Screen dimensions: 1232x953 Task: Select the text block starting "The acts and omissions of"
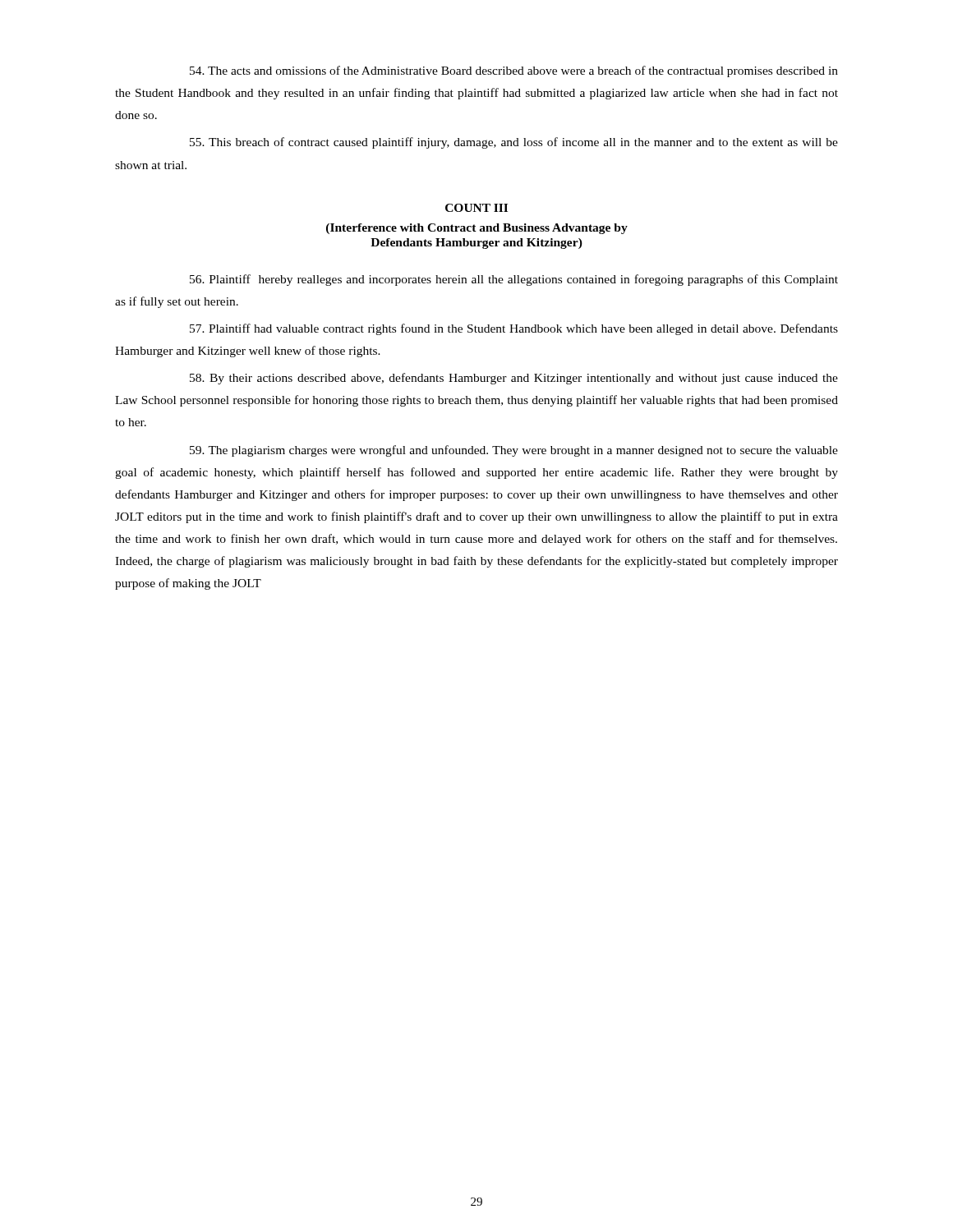pos(476,92)
